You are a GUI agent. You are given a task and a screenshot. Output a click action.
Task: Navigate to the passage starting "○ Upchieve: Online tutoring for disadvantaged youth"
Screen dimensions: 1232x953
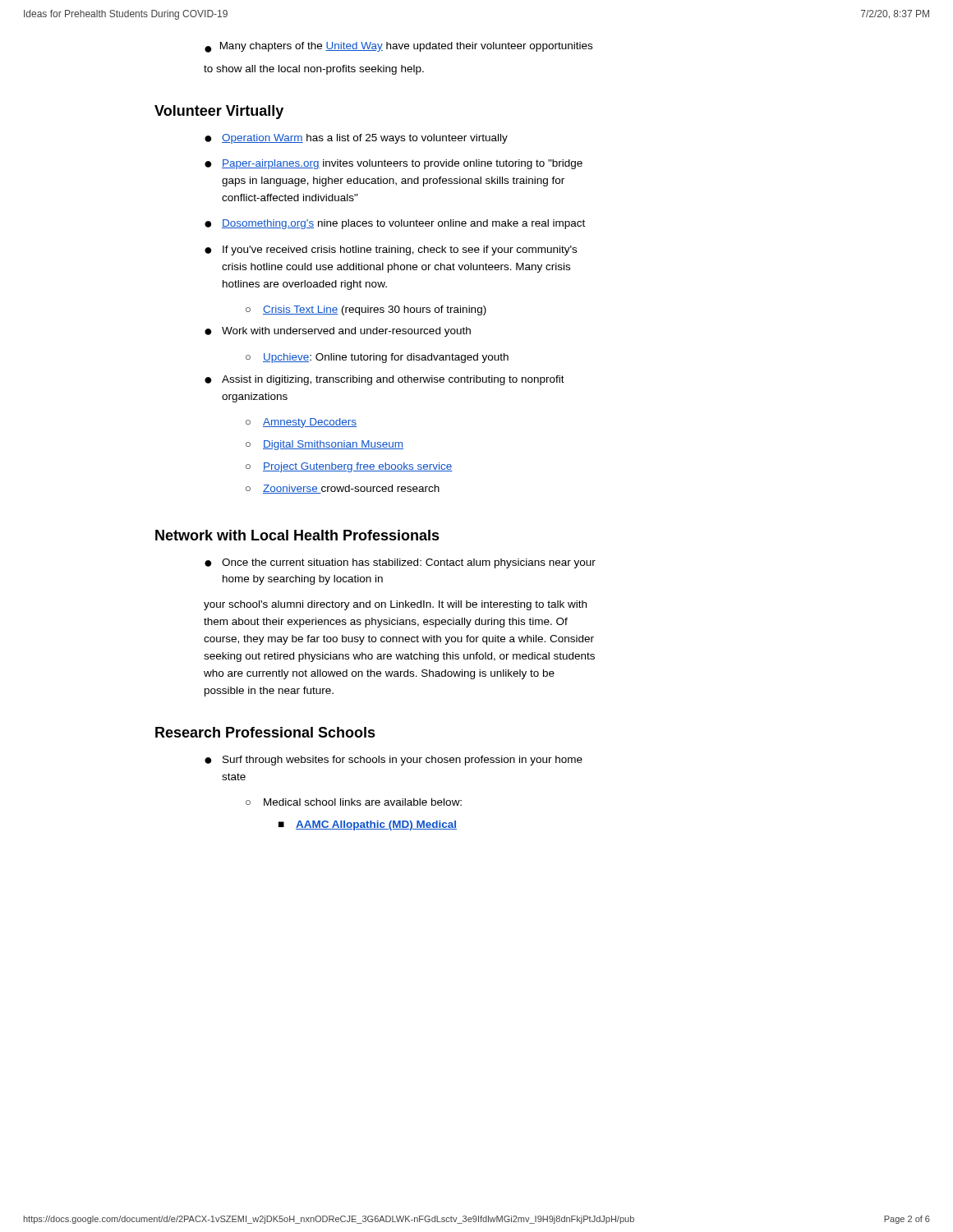[377, 358]
